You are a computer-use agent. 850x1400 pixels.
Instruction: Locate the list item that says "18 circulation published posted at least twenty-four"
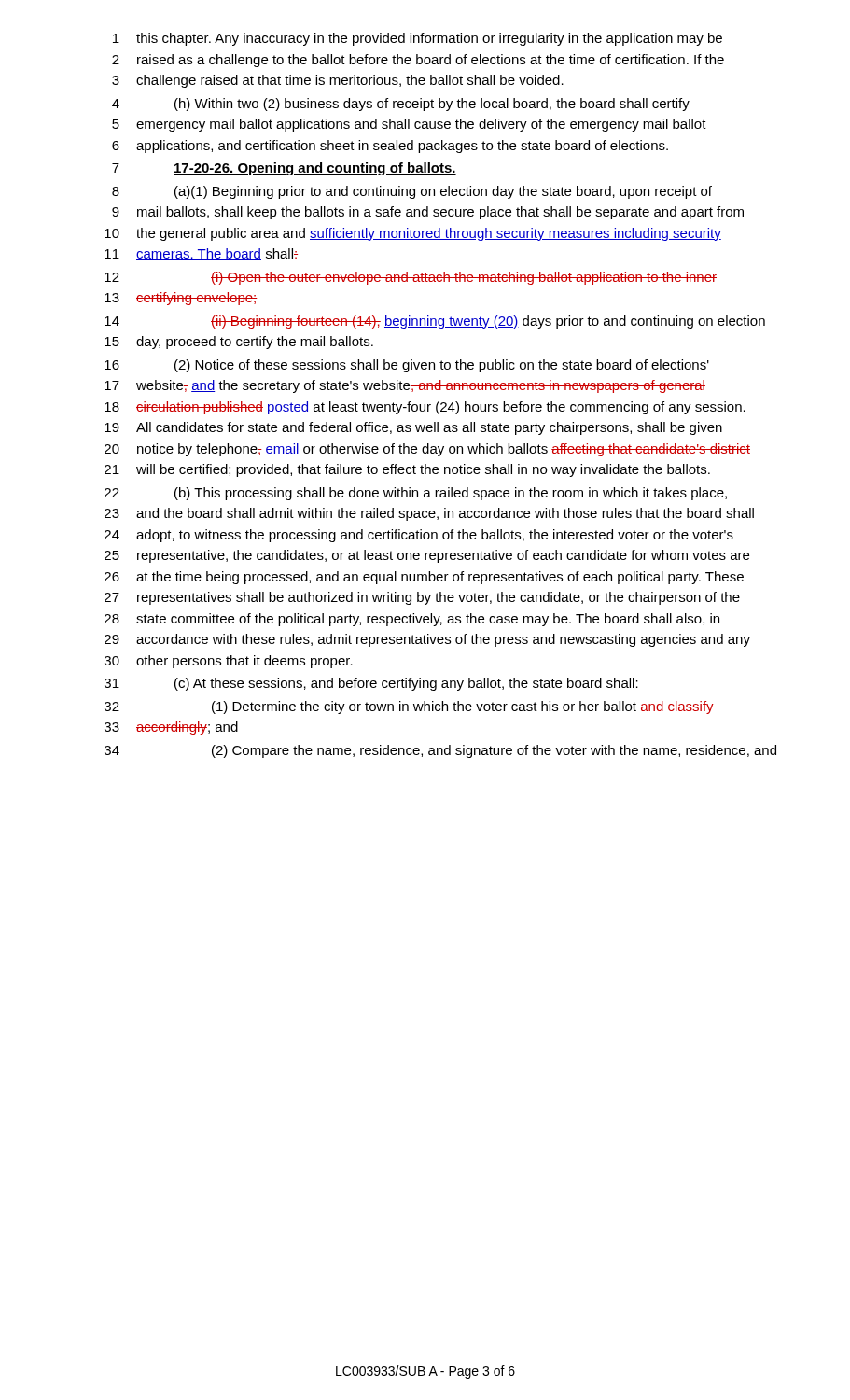pos(441,407)
